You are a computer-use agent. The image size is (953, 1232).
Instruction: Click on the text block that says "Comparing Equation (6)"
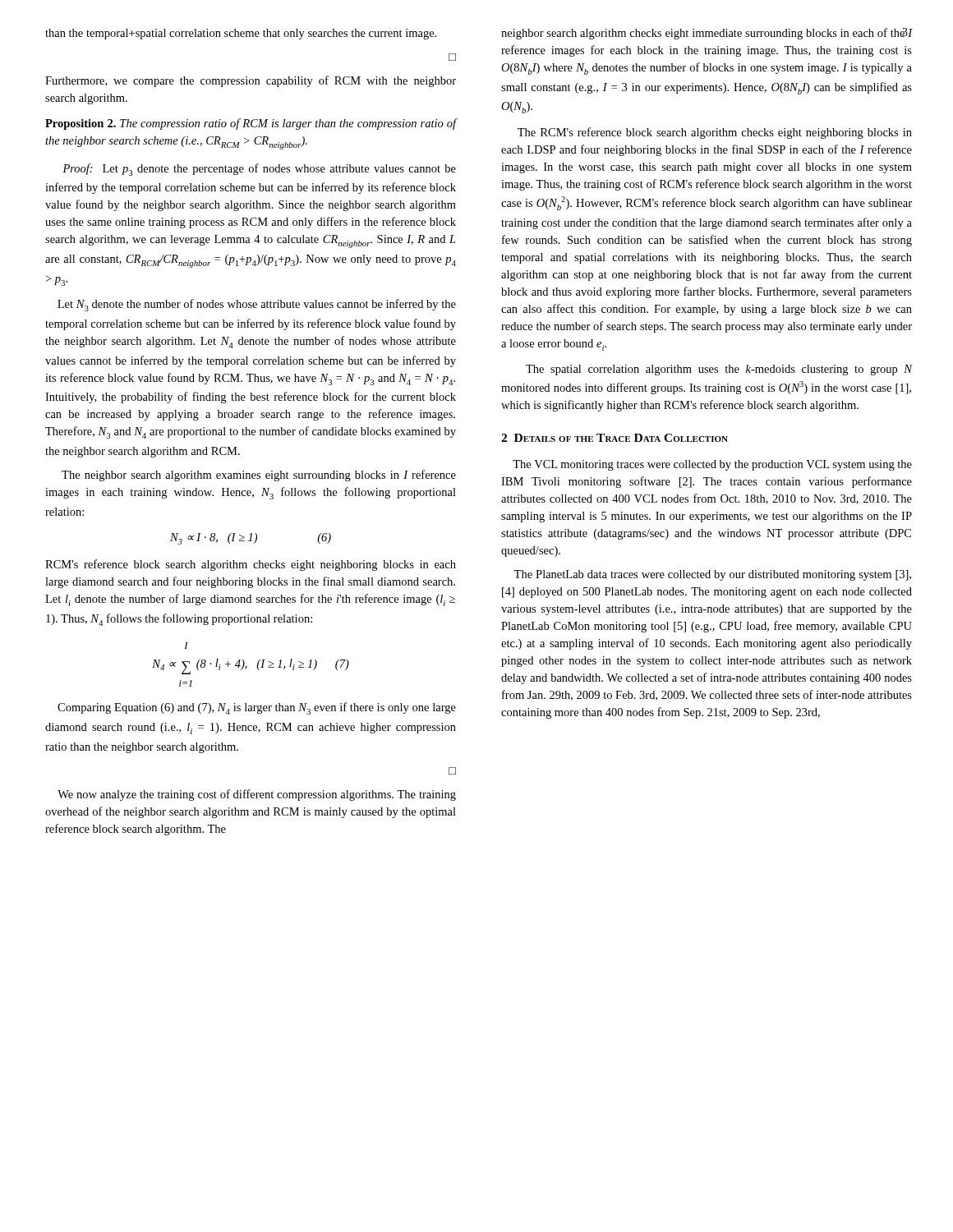pyautogui.click(x=251, y=727)
